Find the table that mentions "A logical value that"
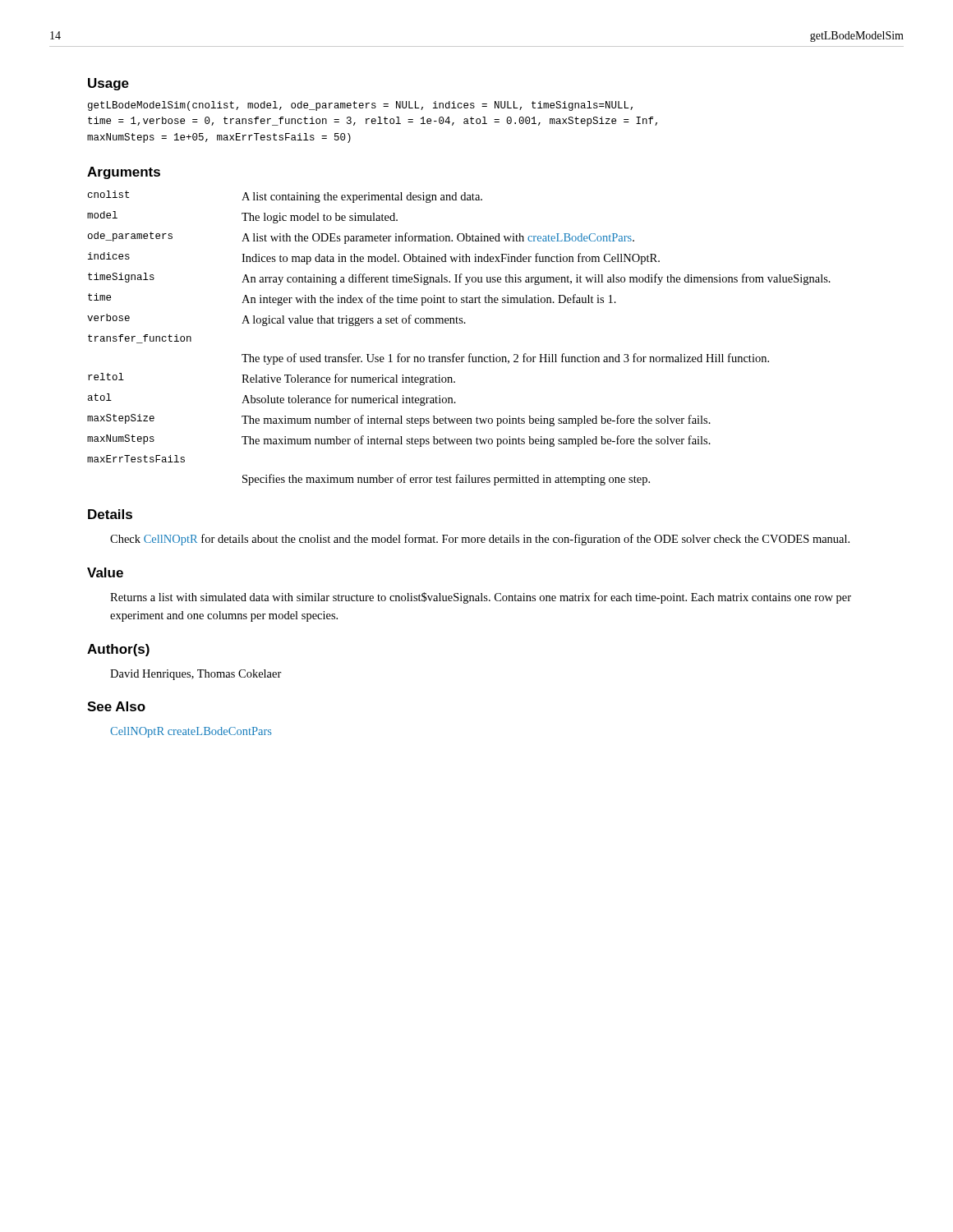This screenshot has height=1232, width=953. tap(487, 339)
